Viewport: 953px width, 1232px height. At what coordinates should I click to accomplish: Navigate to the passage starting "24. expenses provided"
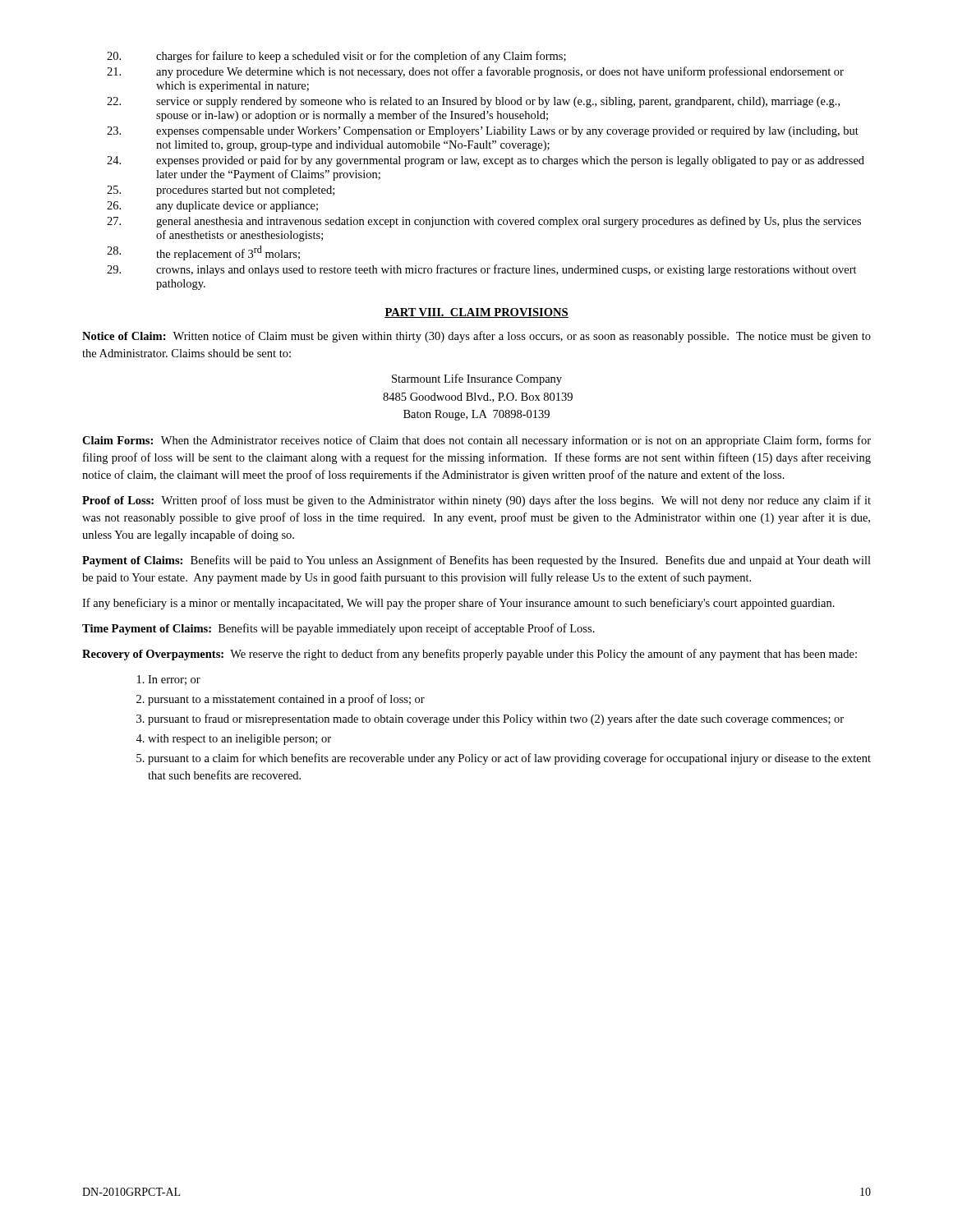click(x=476, y=168)
